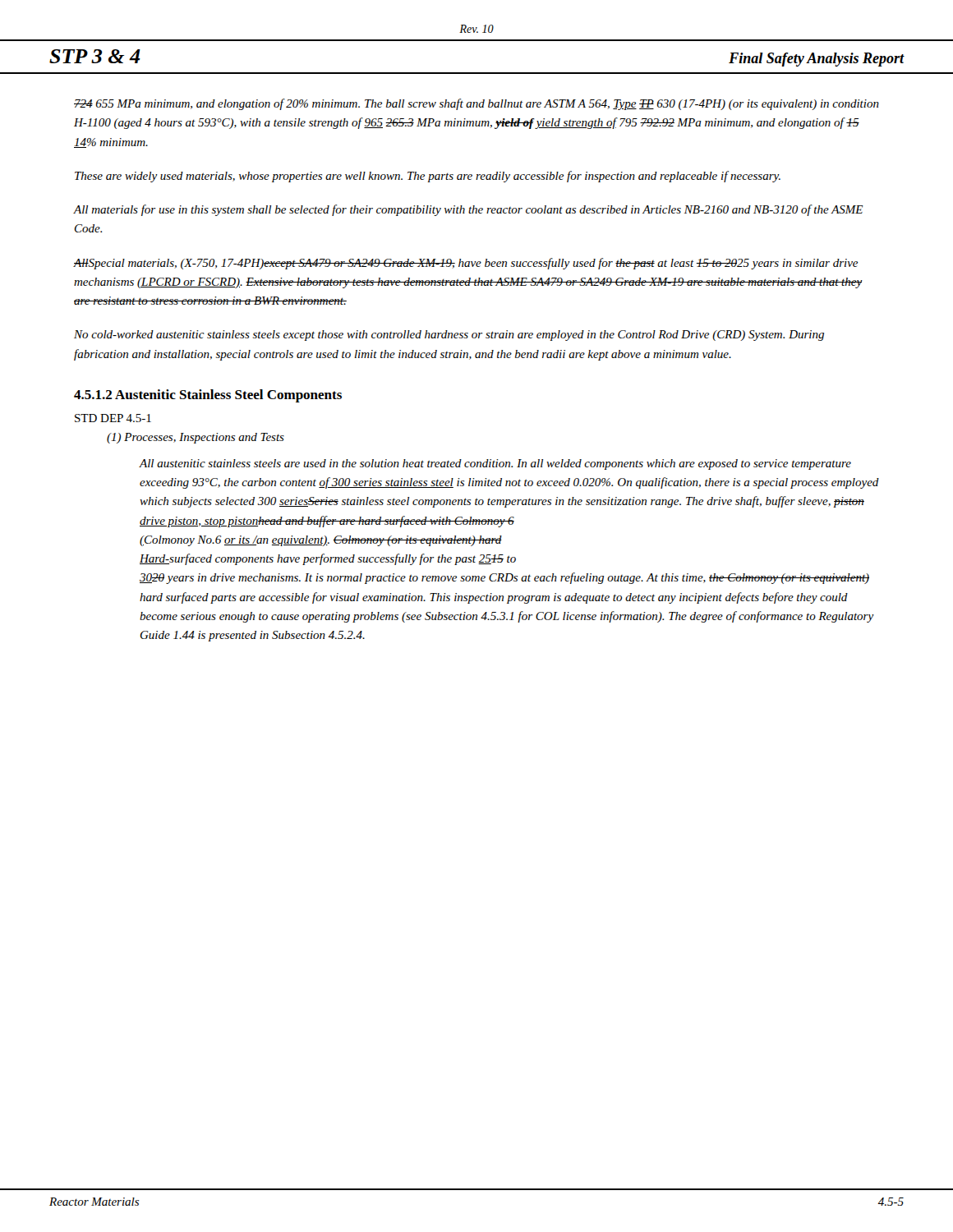Viewport: 953px width, 1232px height.
Task: Select the region starting "AllSpecial materials, (X-750, 17-4PH)except SA479"
Action: [468, 282]
